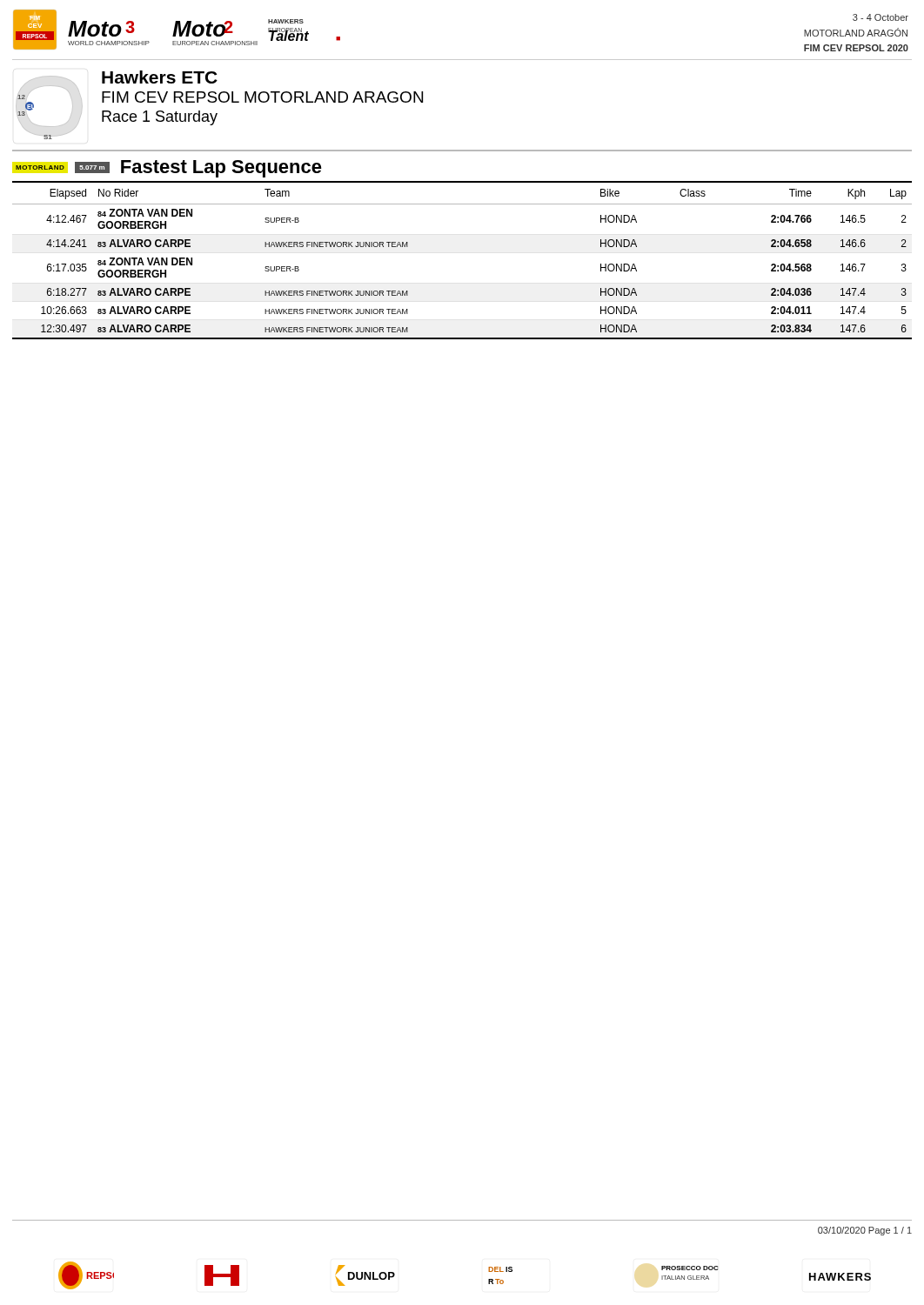Point to the element starting "Hawkers ETC FIM CEV REPSOL"

(x=263, y=96)
